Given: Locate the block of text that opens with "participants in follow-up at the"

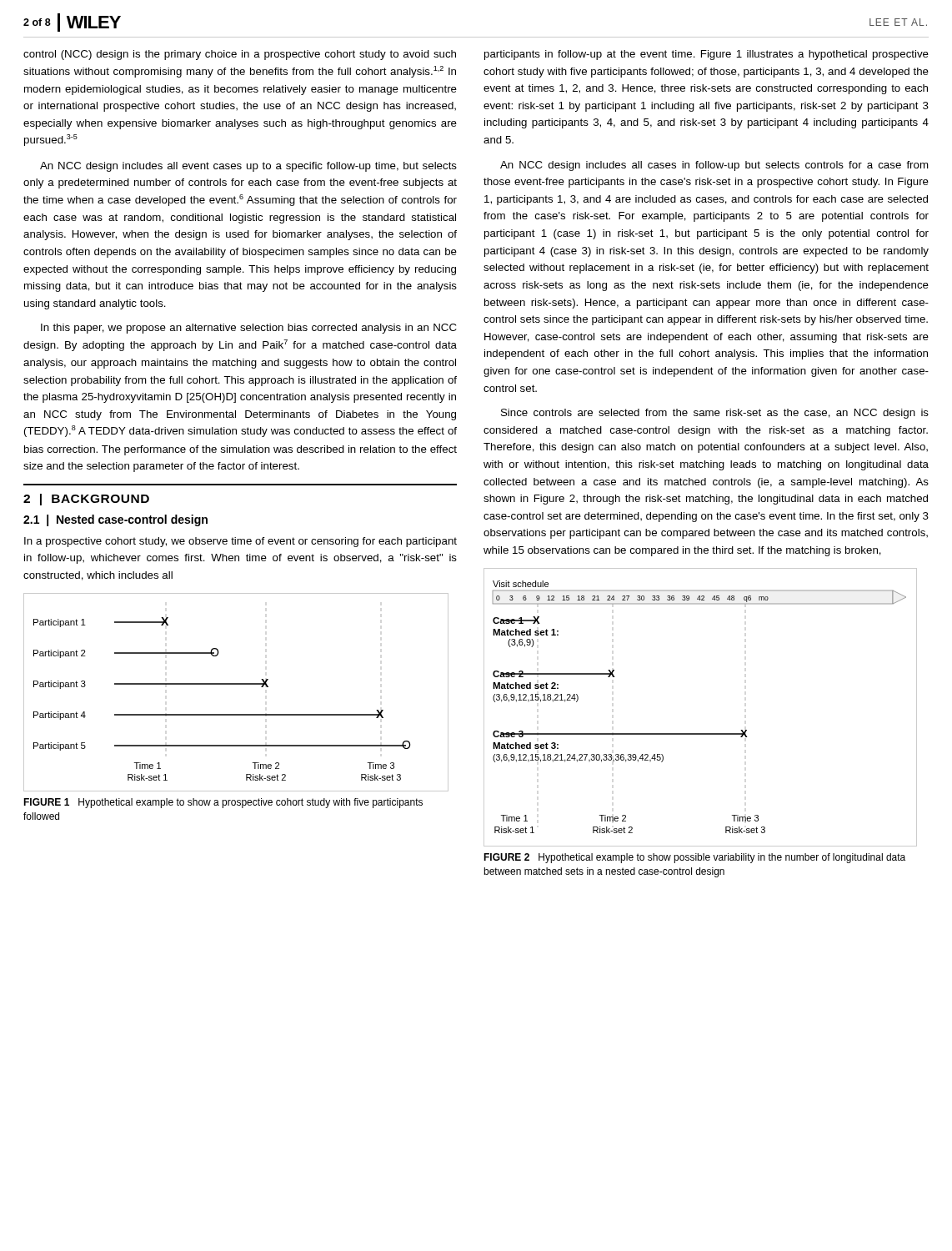Looking at the screenshot, I should [x=706, y=303].
